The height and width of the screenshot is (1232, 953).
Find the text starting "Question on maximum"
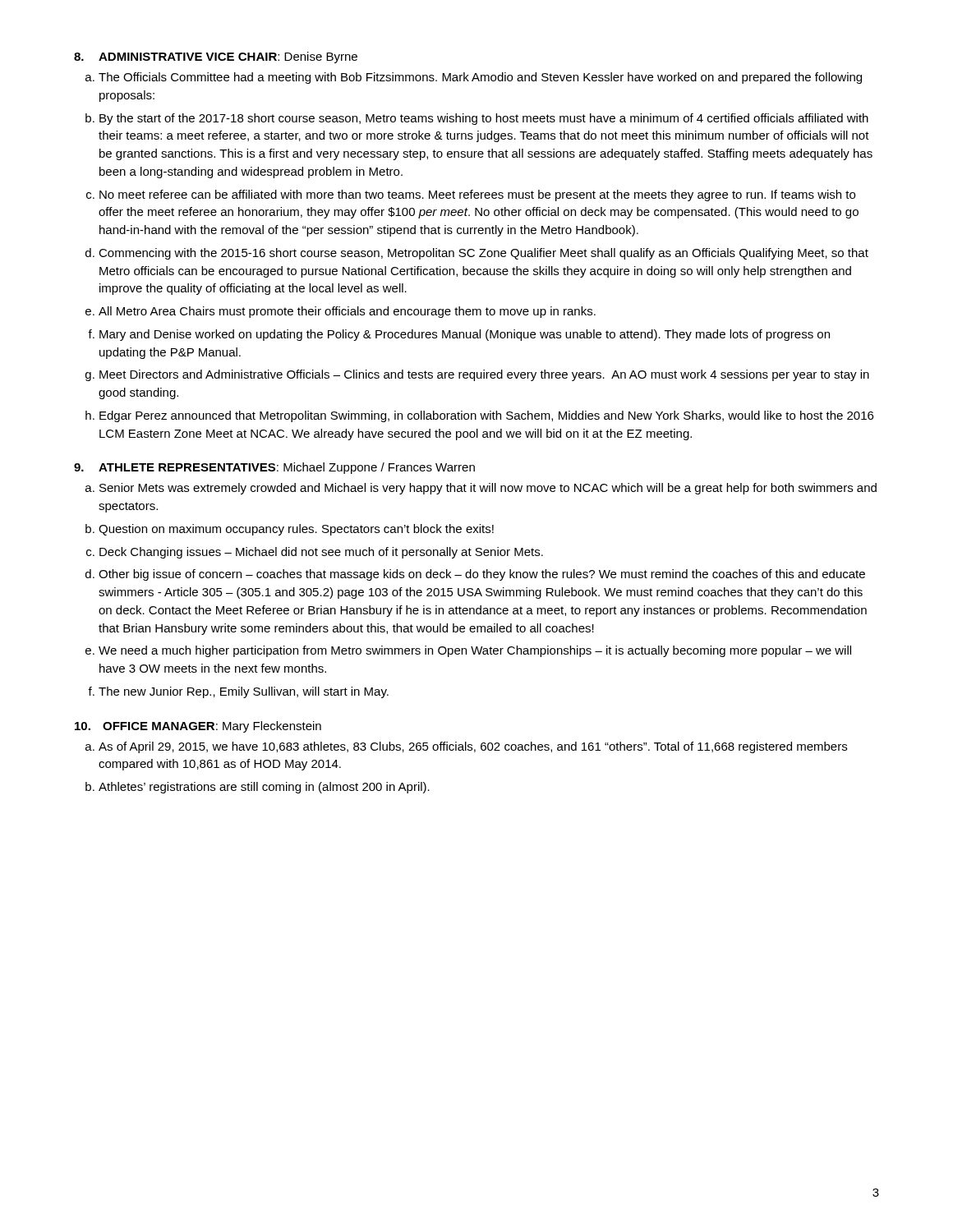click(297, 528)
